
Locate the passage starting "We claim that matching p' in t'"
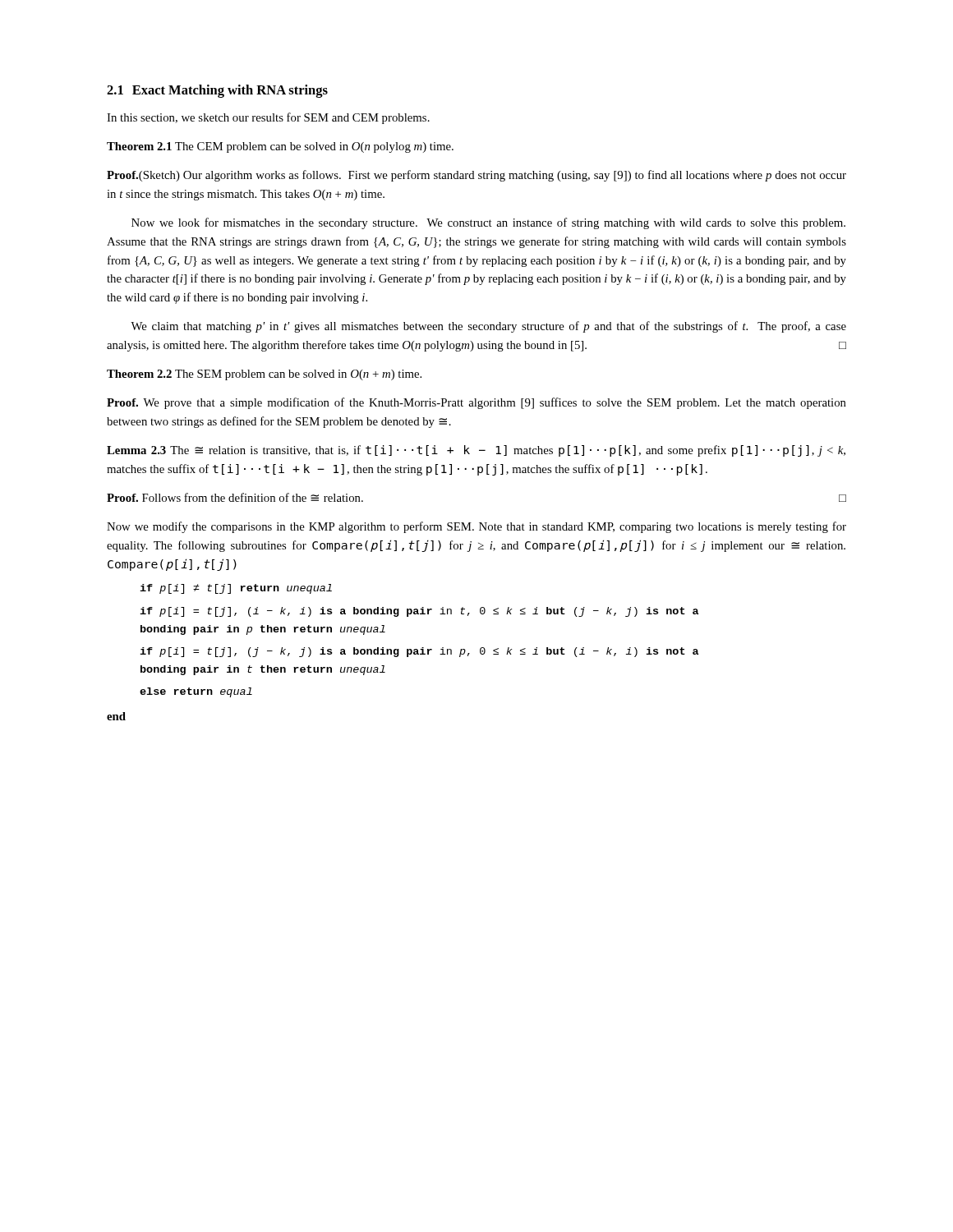click(x=476, y=337)
